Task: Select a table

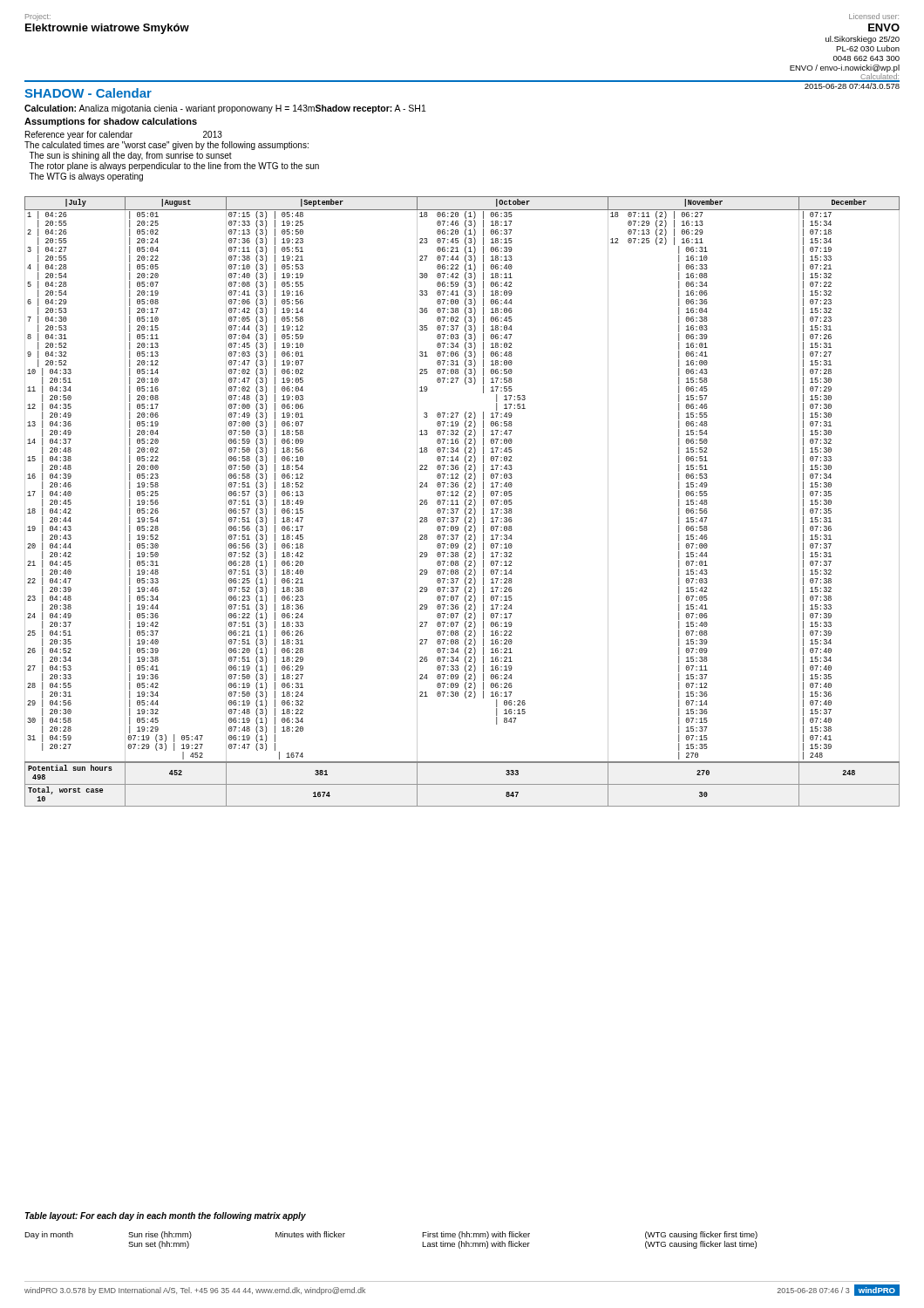Action: point(462,501)
